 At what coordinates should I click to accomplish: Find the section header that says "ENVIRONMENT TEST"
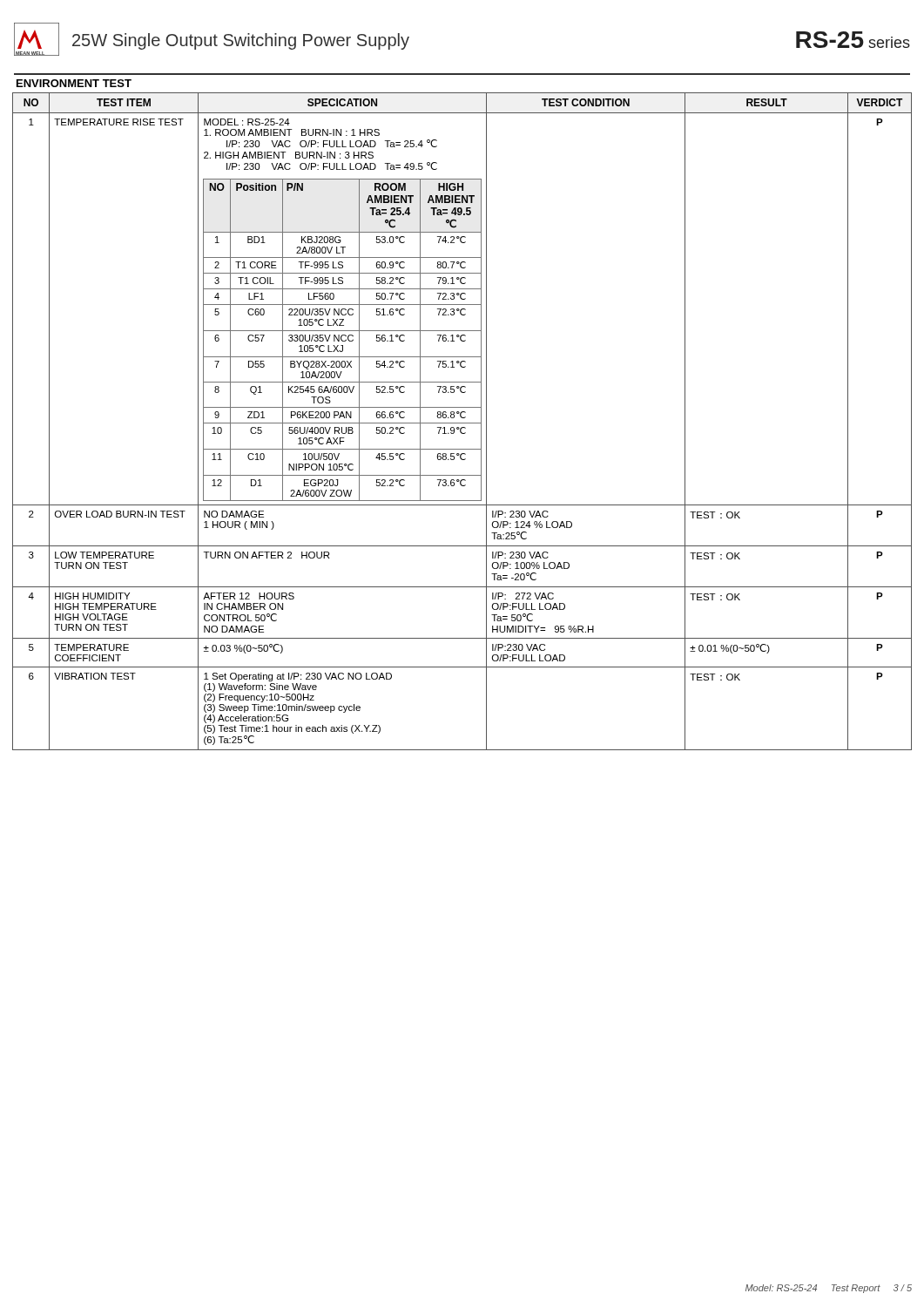click(x=74, y=83)
